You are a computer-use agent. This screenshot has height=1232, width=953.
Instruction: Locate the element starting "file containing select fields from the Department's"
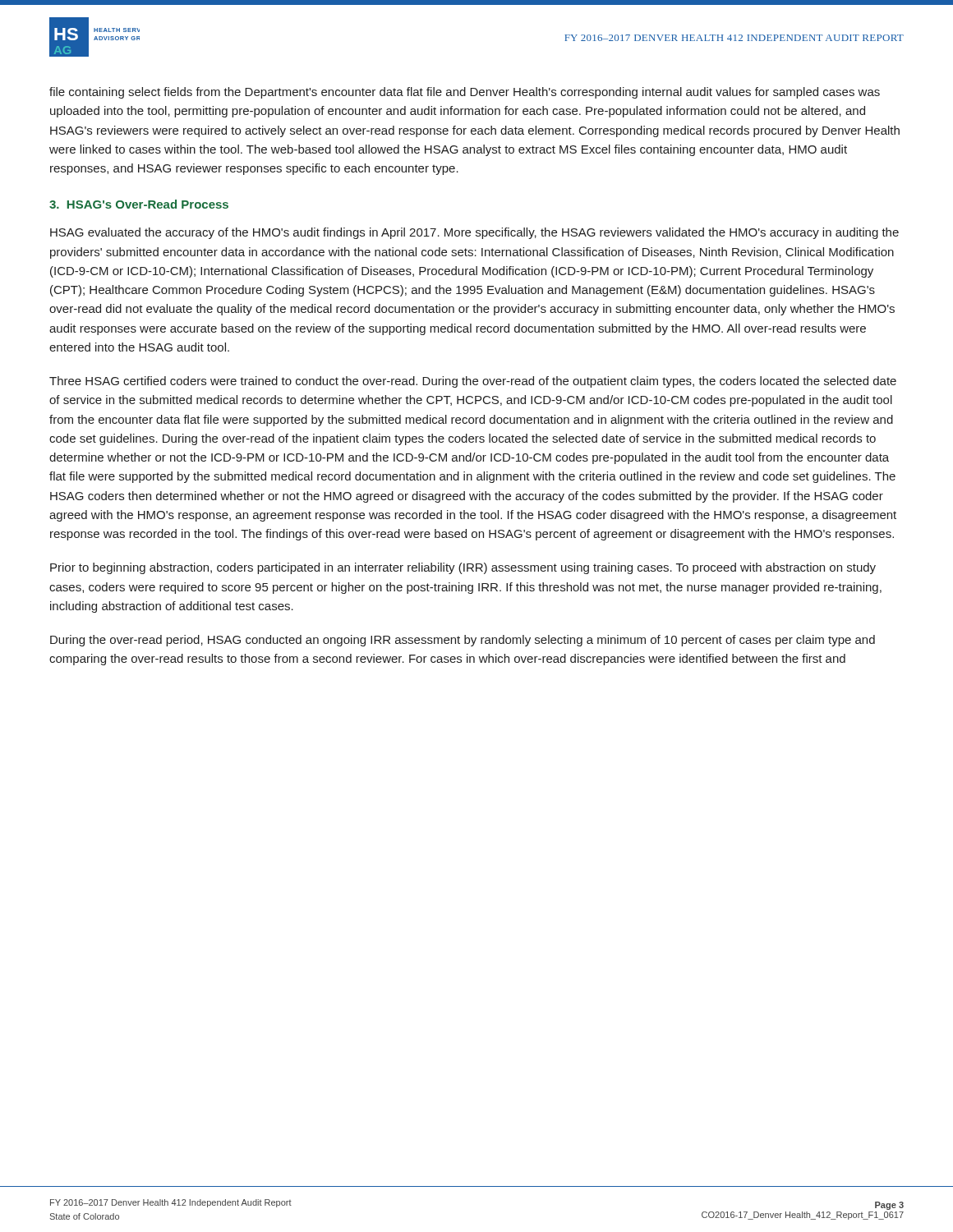(476, 130)
